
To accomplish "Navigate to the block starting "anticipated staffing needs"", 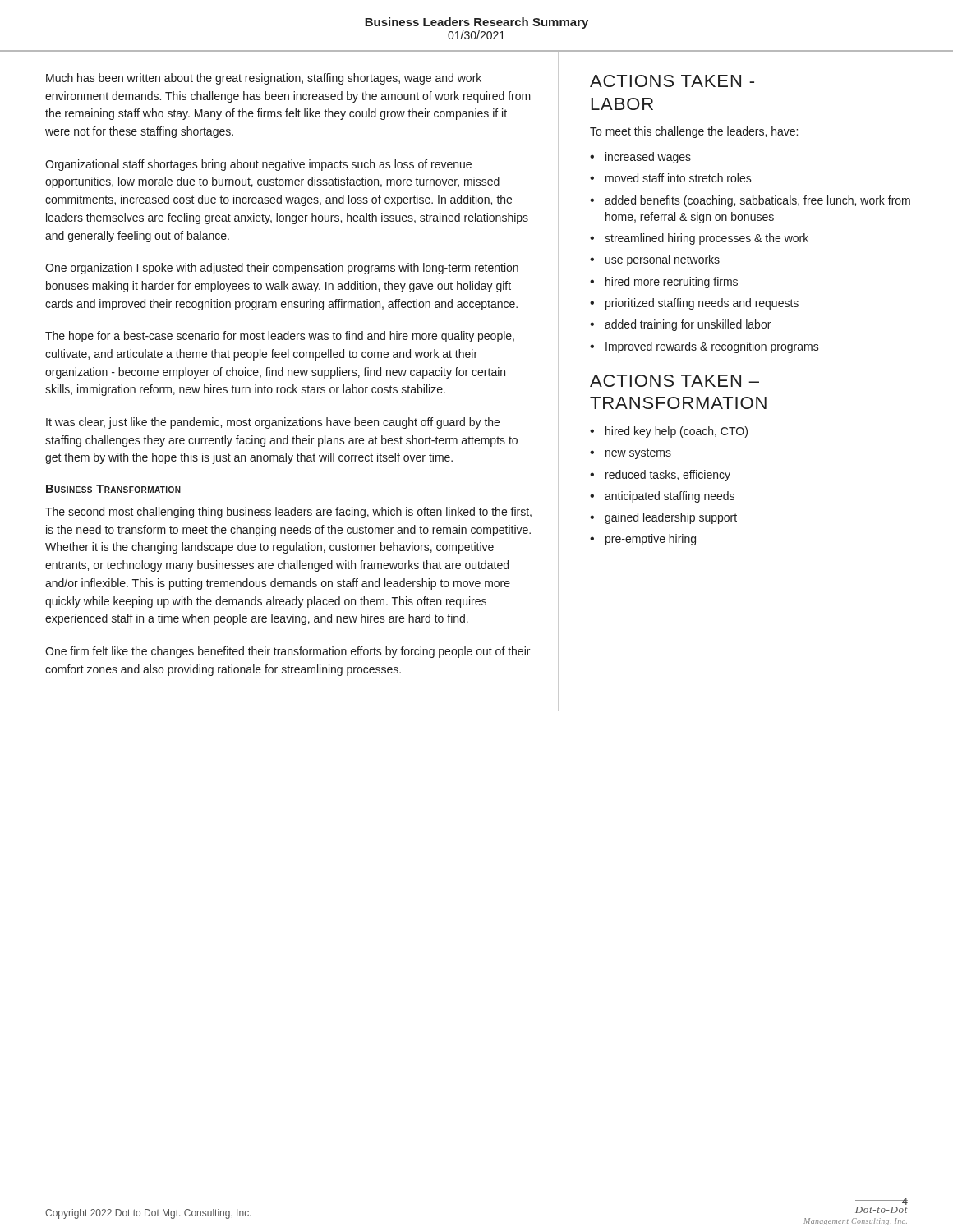I will click(670, 496).
